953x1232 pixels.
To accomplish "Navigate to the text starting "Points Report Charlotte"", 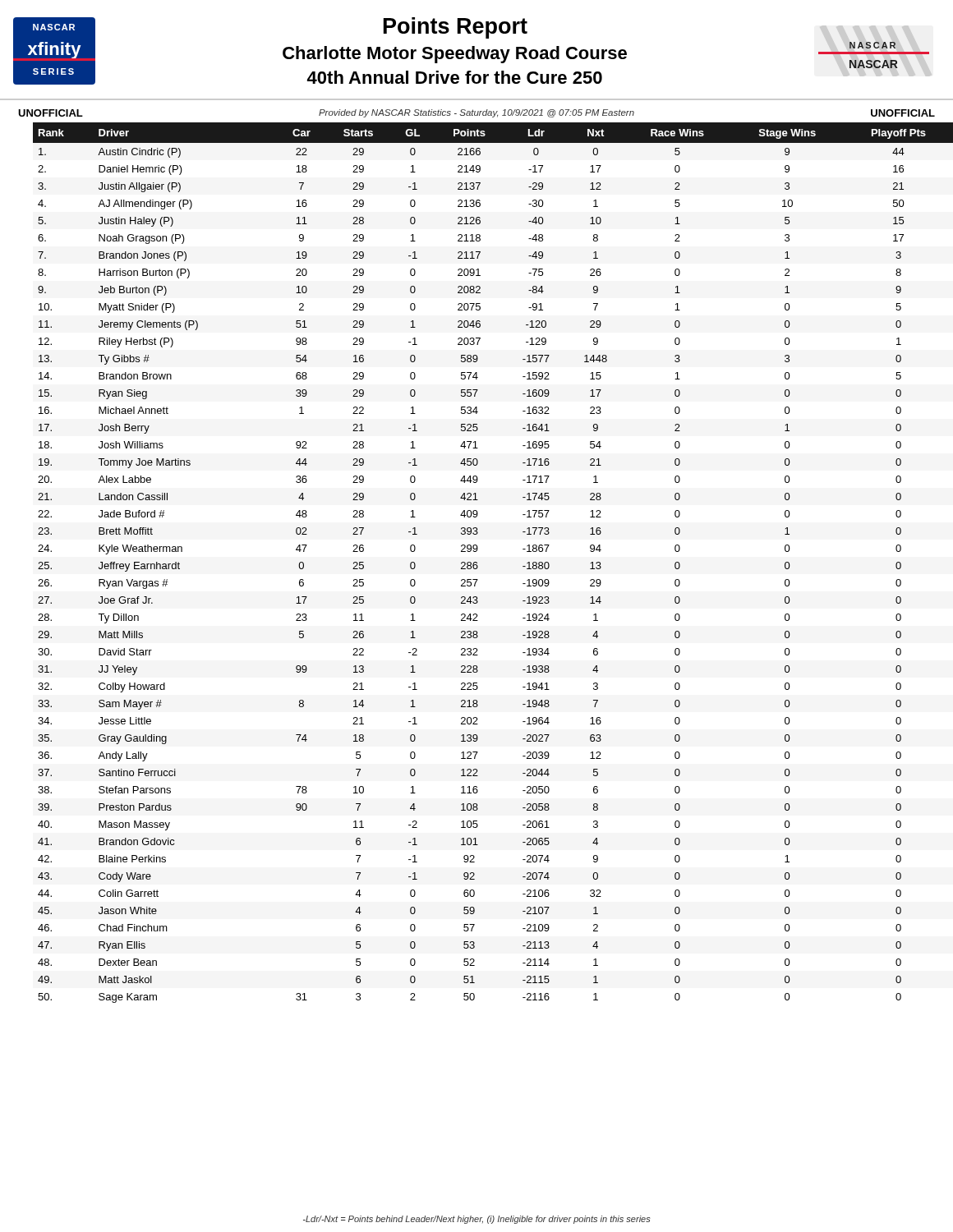I will point(455,51).
